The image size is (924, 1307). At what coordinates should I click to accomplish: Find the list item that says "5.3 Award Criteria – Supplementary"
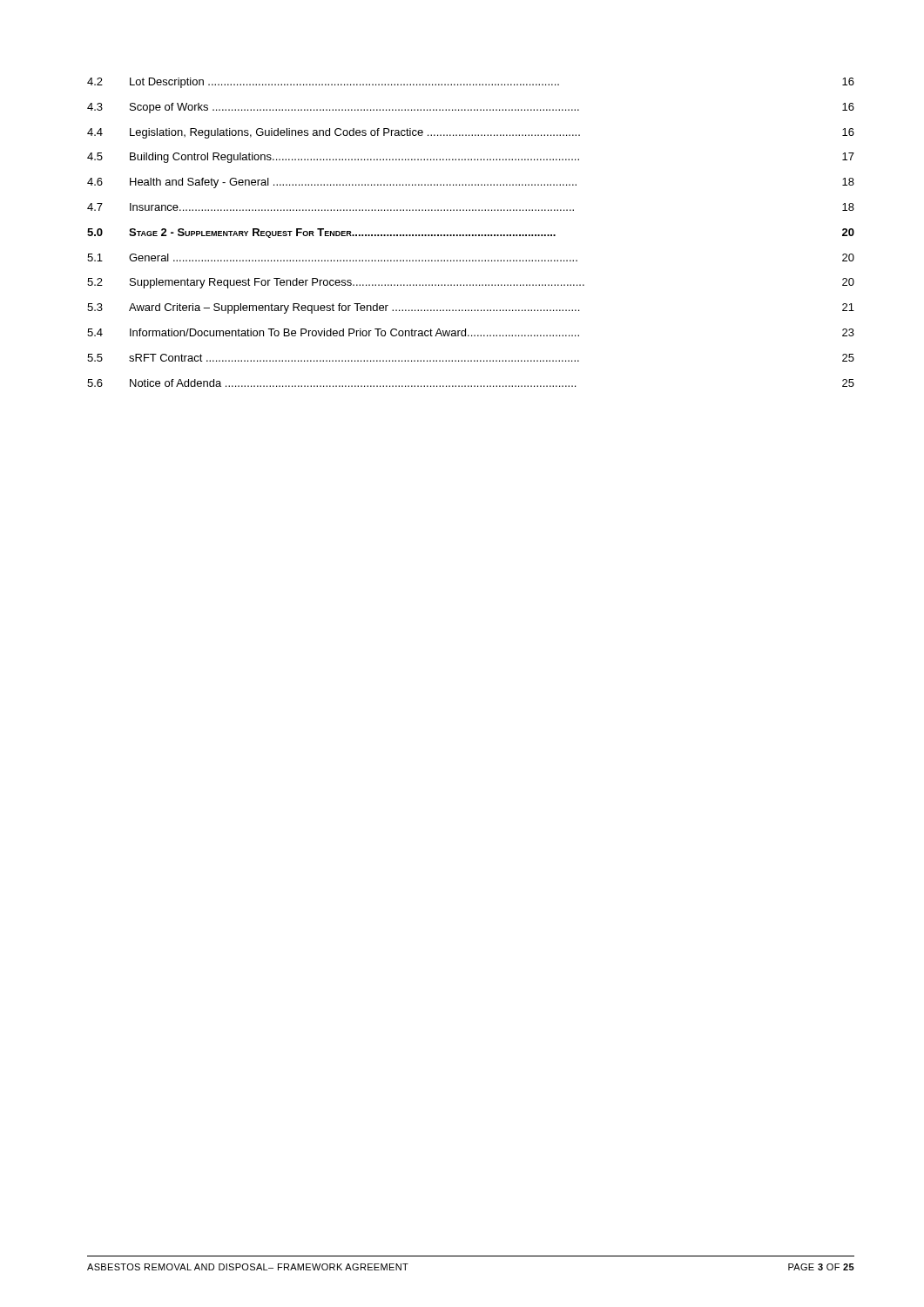[471, 308]
